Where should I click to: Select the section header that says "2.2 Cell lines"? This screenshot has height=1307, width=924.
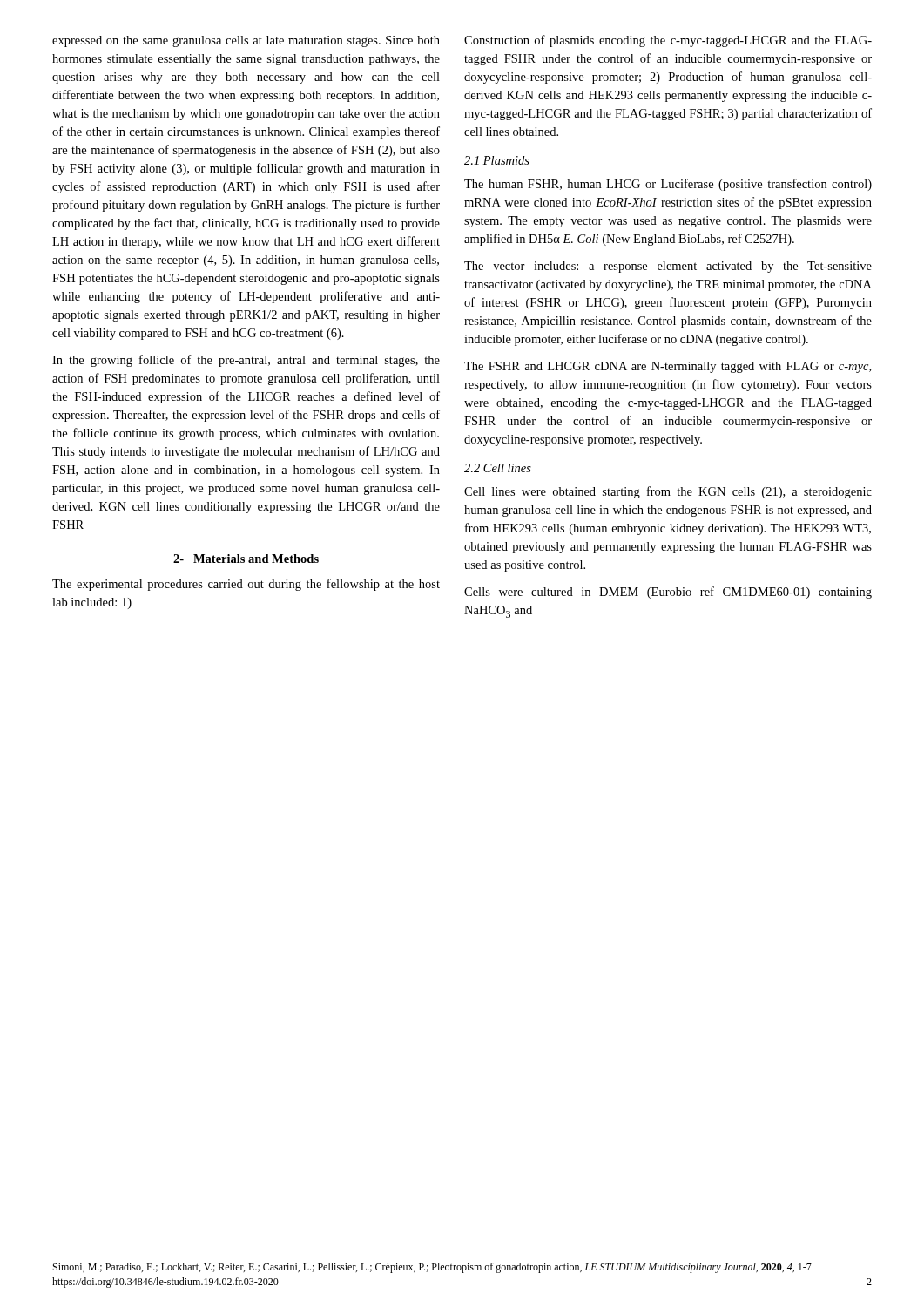498,468
